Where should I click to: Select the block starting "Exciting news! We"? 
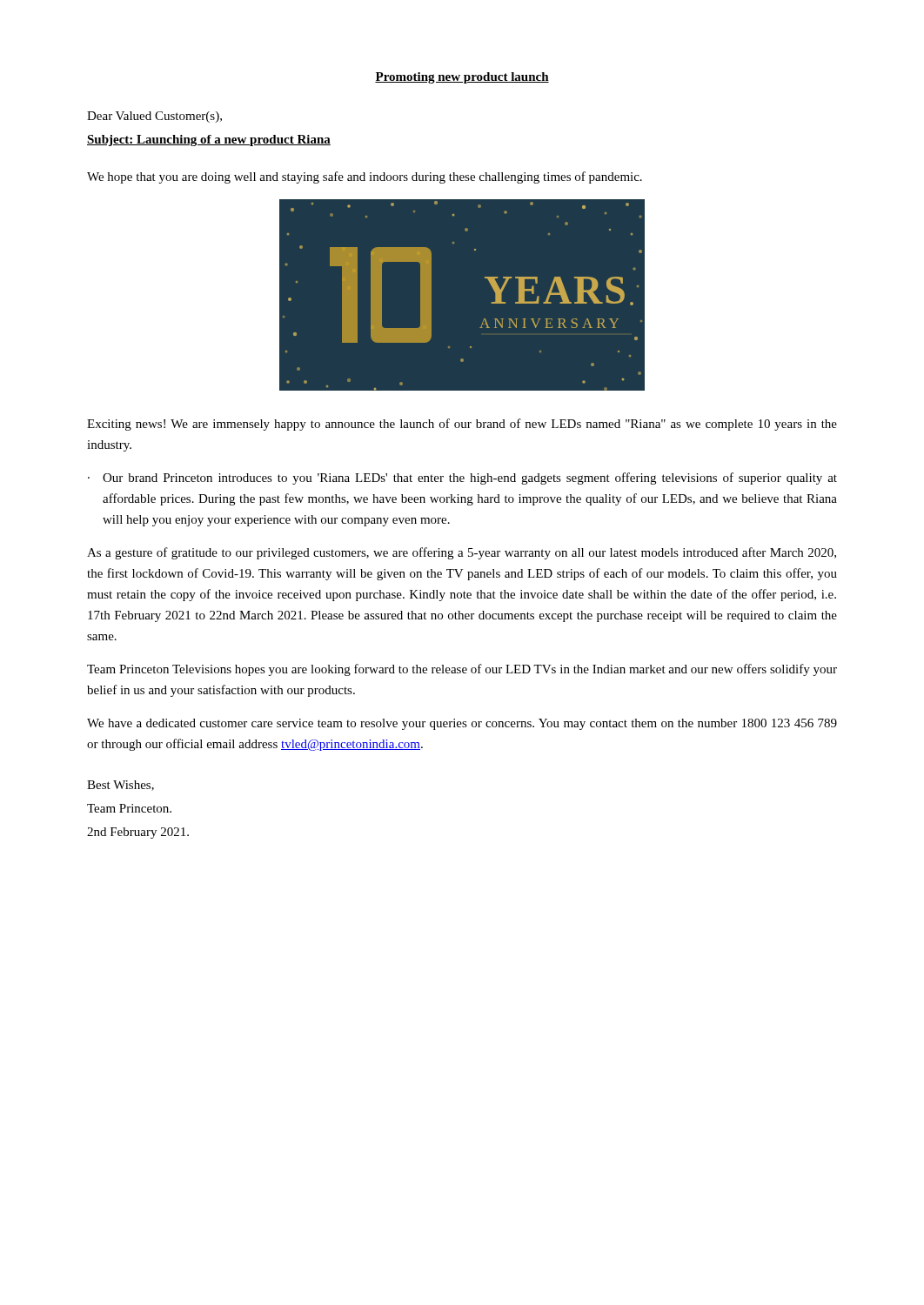tap(462, 434)
